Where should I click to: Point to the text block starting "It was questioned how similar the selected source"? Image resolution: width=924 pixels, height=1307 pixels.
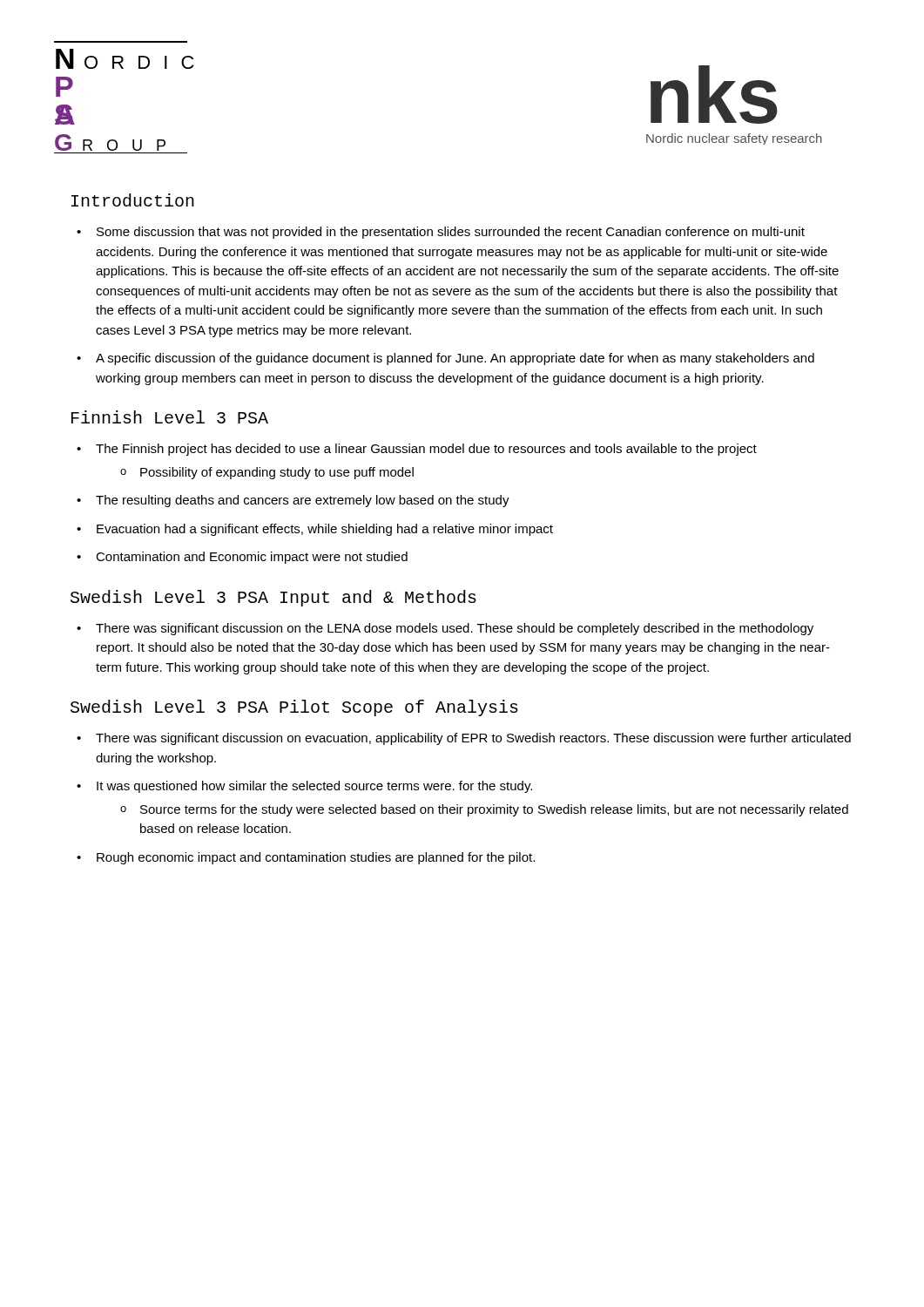(x=475, y=808)
